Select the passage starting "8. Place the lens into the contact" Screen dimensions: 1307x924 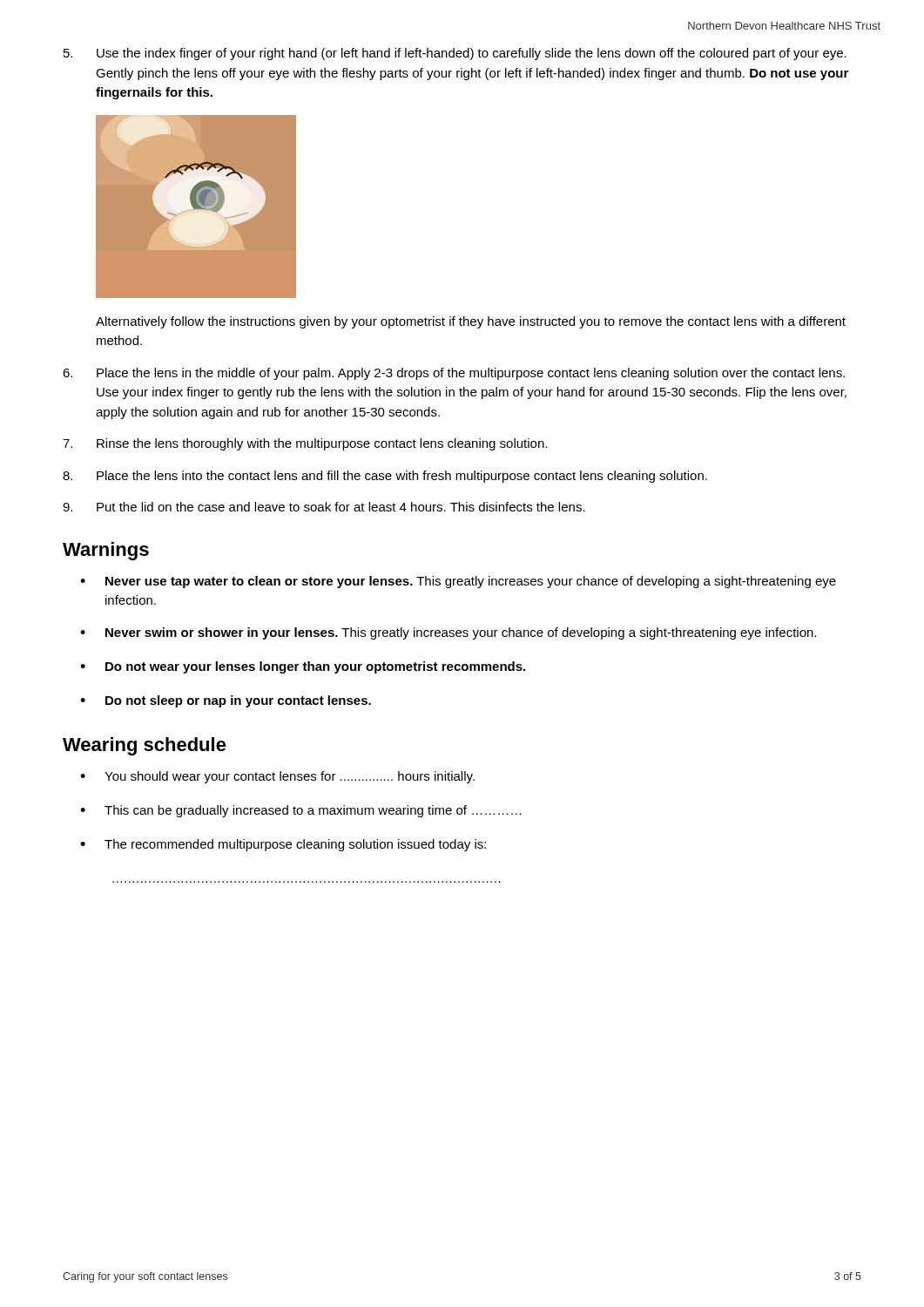[462, 475]
